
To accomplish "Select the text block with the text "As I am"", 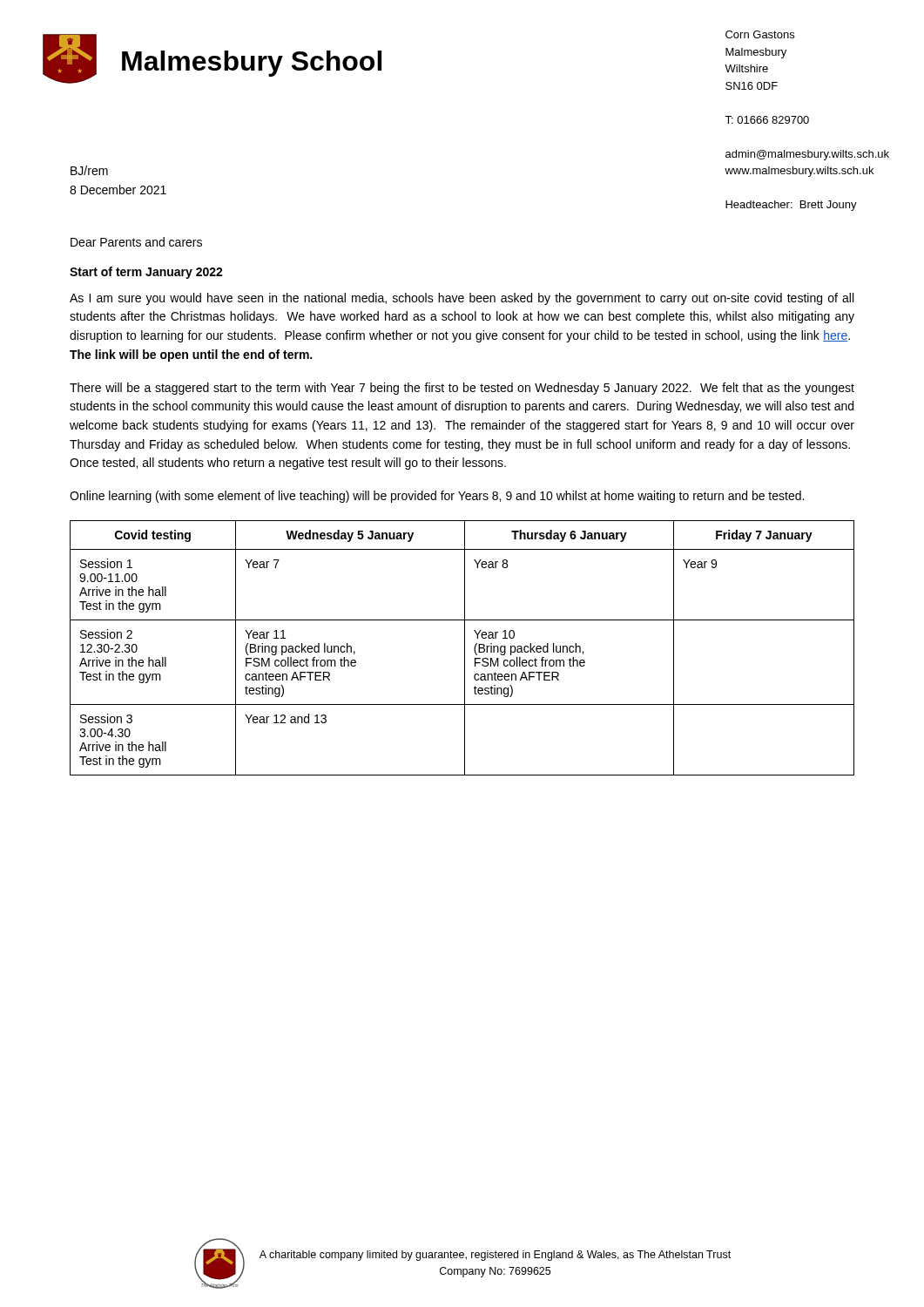I will pos(462,326).
